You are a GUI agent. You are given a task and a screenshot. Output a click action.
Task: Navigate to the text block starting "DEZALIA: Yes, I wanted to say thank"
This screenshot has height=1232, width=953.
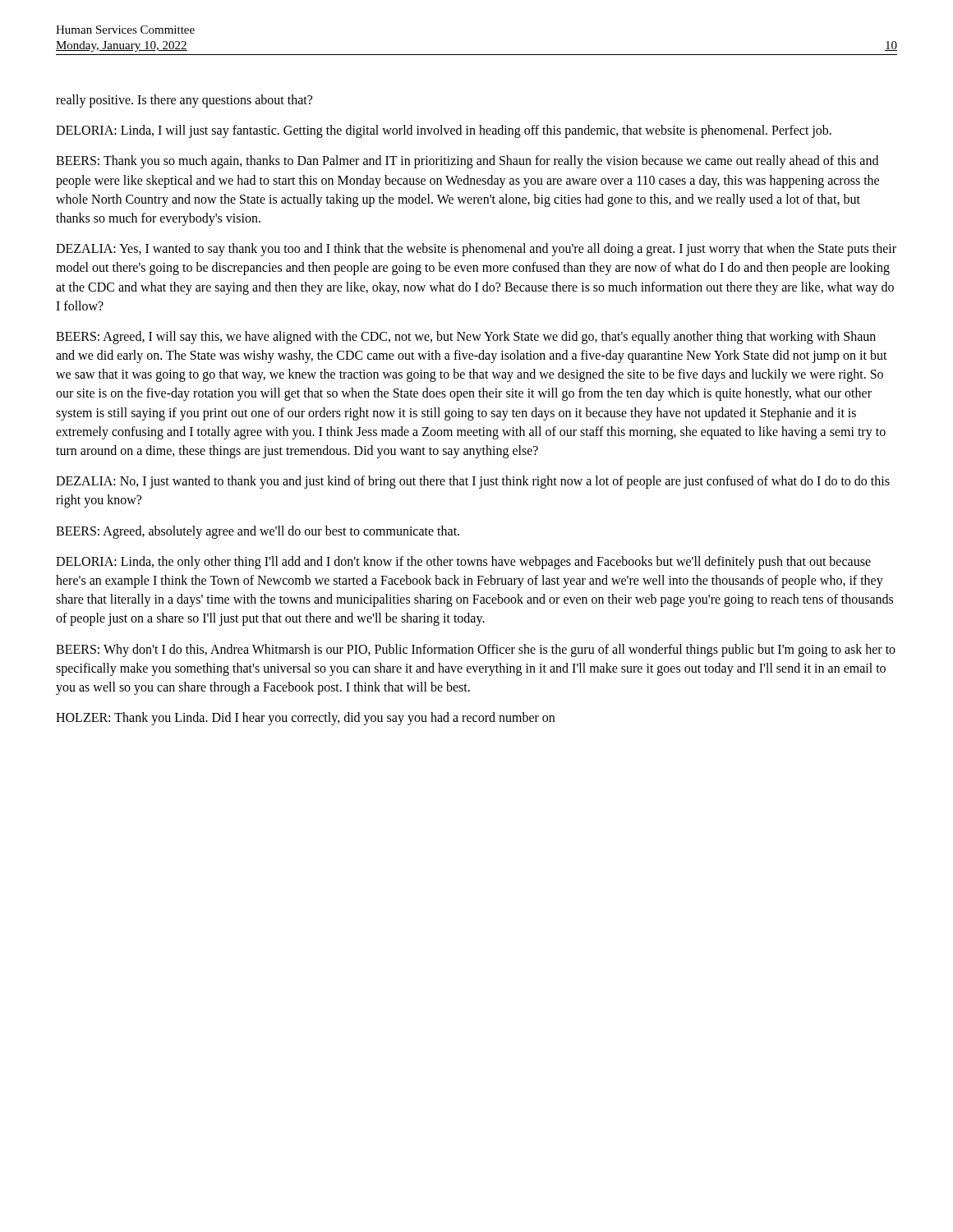[x=476, y=277]
